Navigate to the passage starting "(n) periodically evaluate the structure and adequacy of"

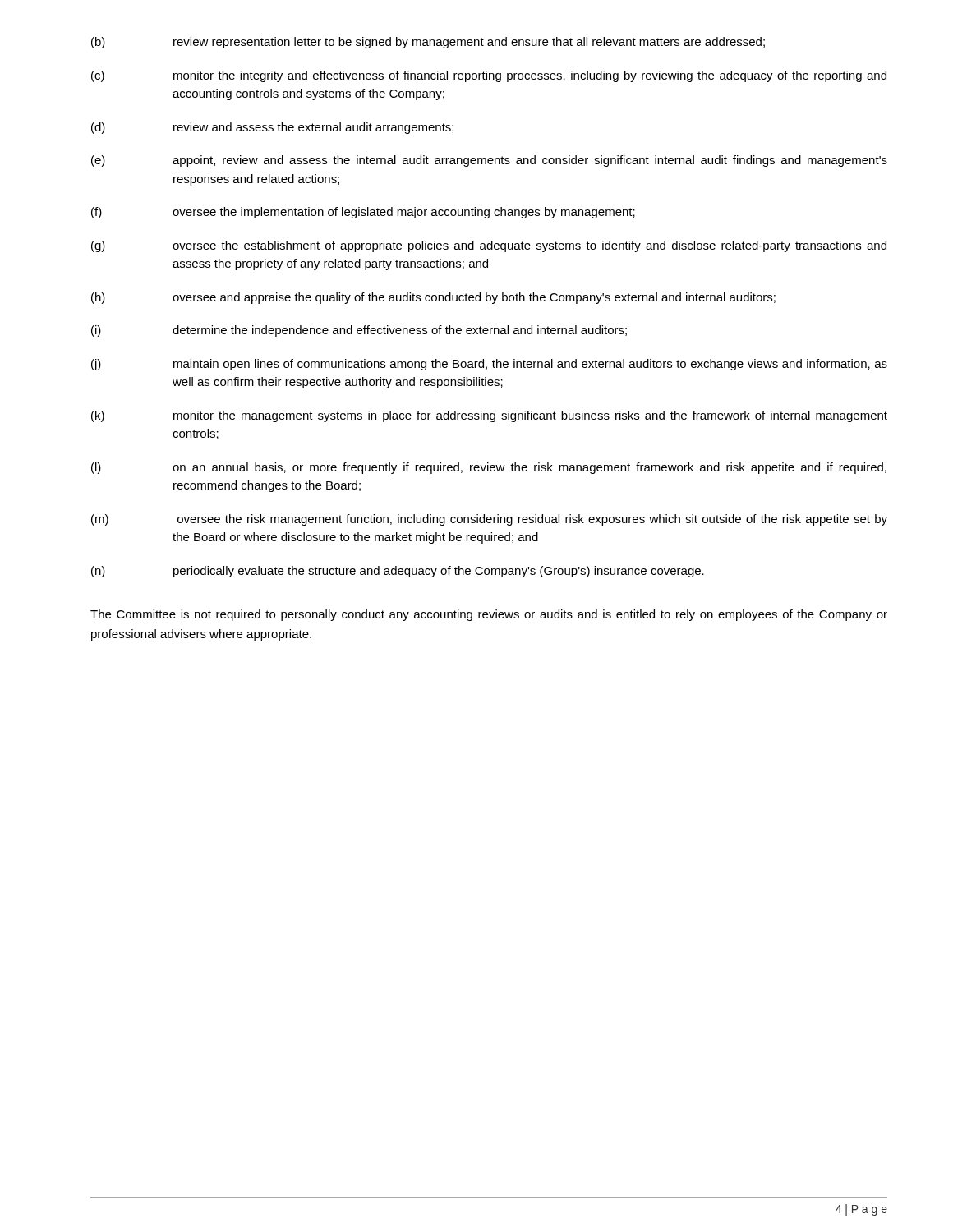tap(489, 571)
